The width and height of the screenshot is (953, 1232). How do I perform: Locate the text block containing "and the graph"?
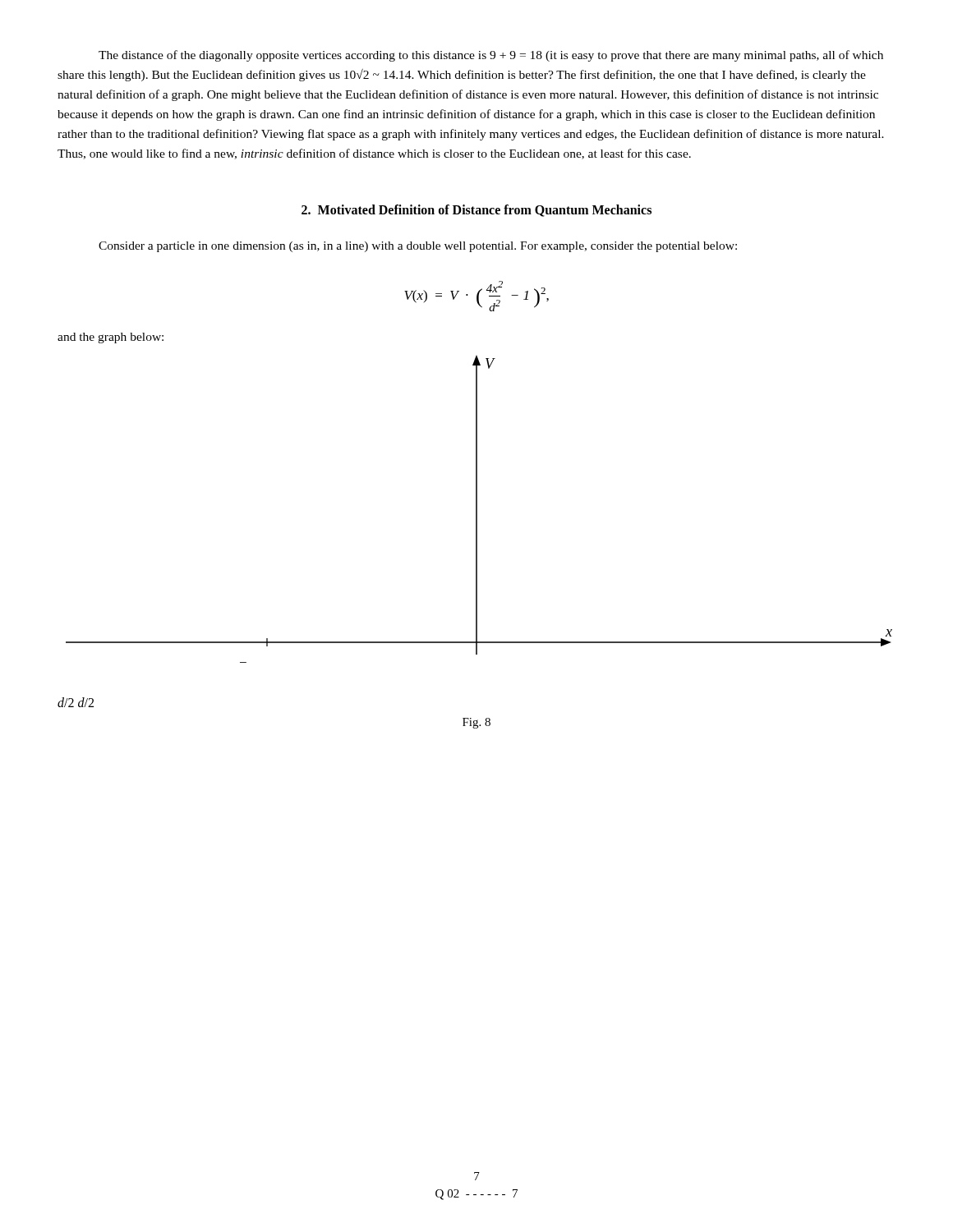coord(111,336)
